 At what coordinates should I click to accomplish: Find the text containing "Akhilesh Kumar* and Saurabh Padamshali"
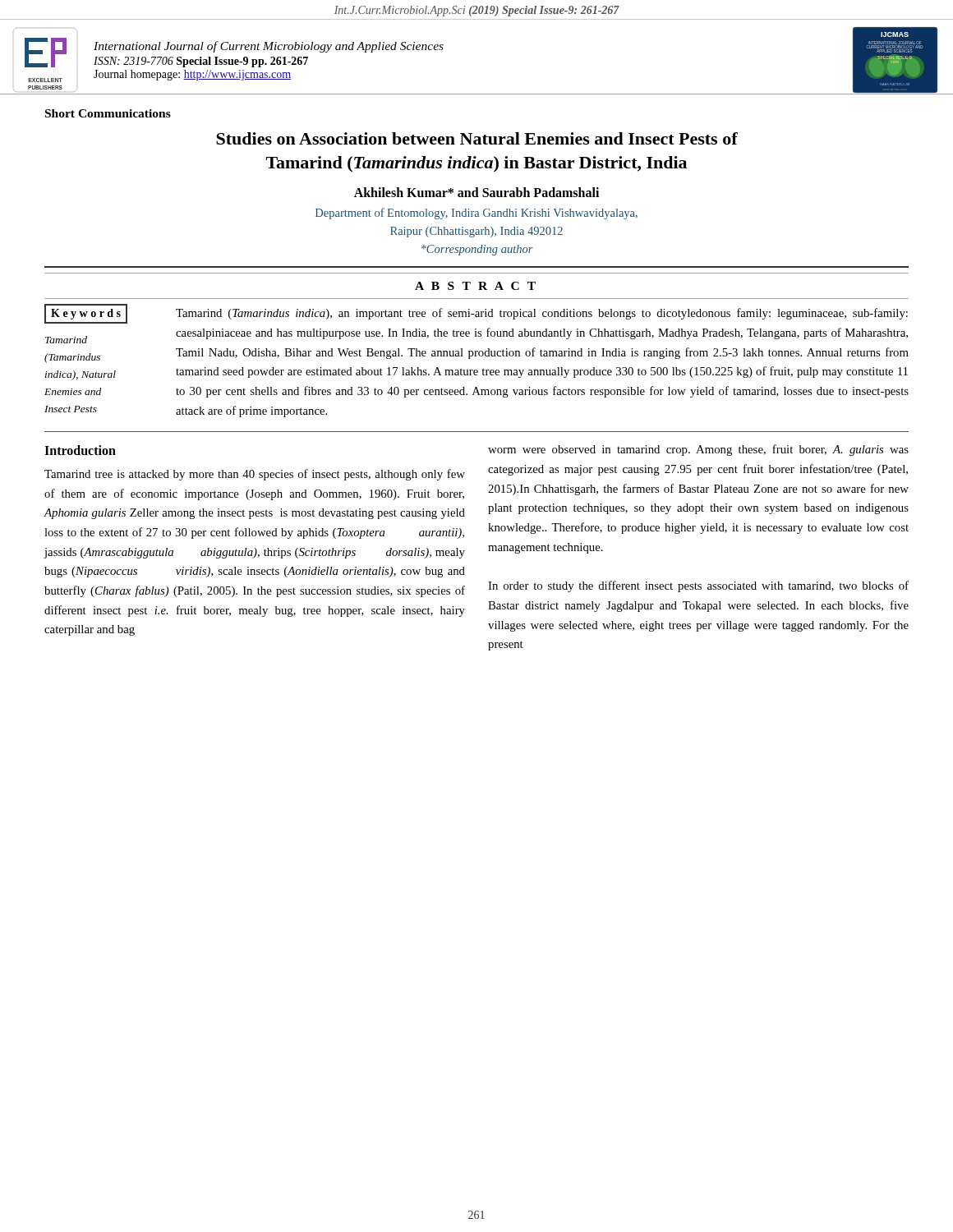[476, 193]
